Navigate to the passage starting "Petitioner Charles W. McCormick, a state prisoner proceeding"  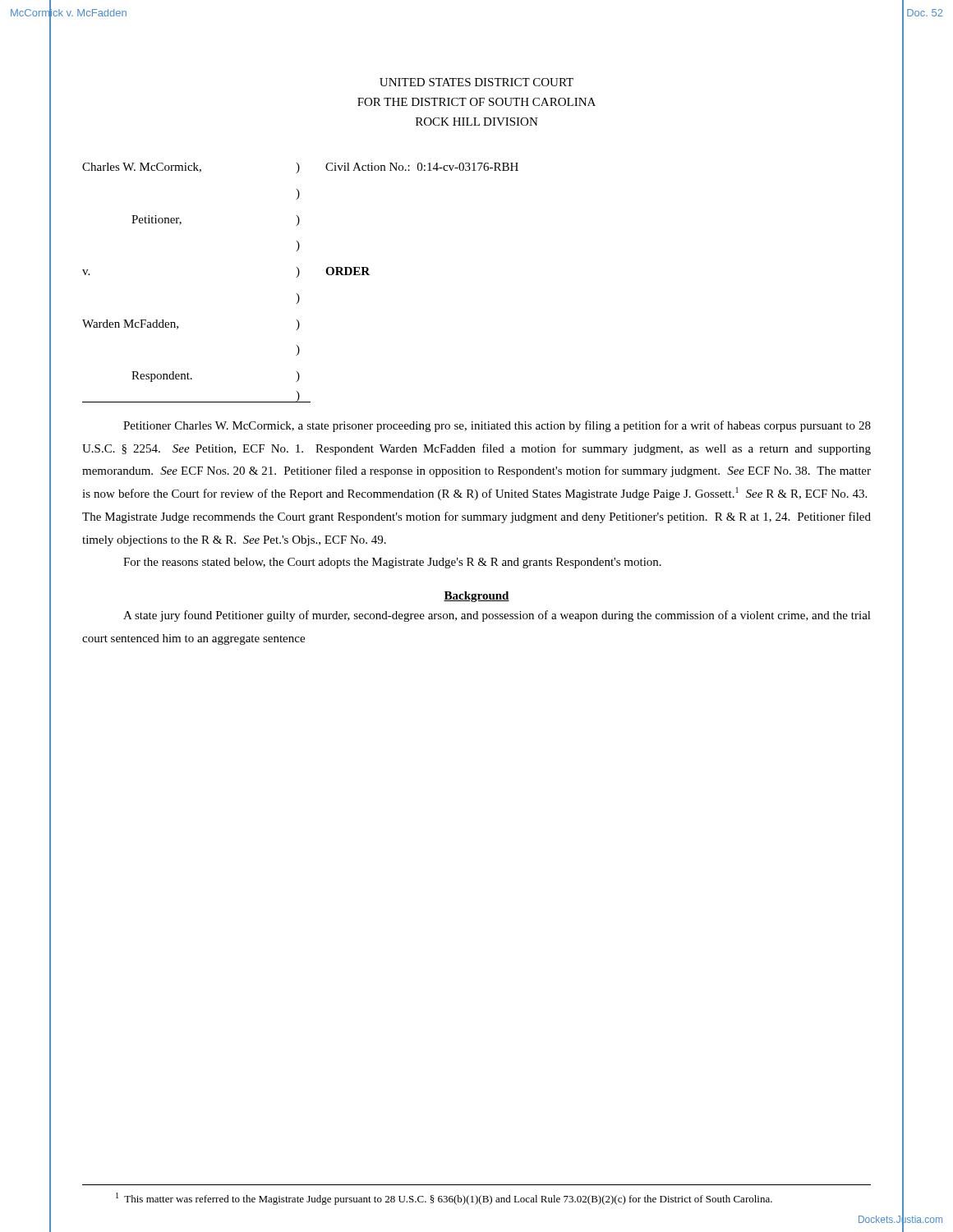(476, 482)
